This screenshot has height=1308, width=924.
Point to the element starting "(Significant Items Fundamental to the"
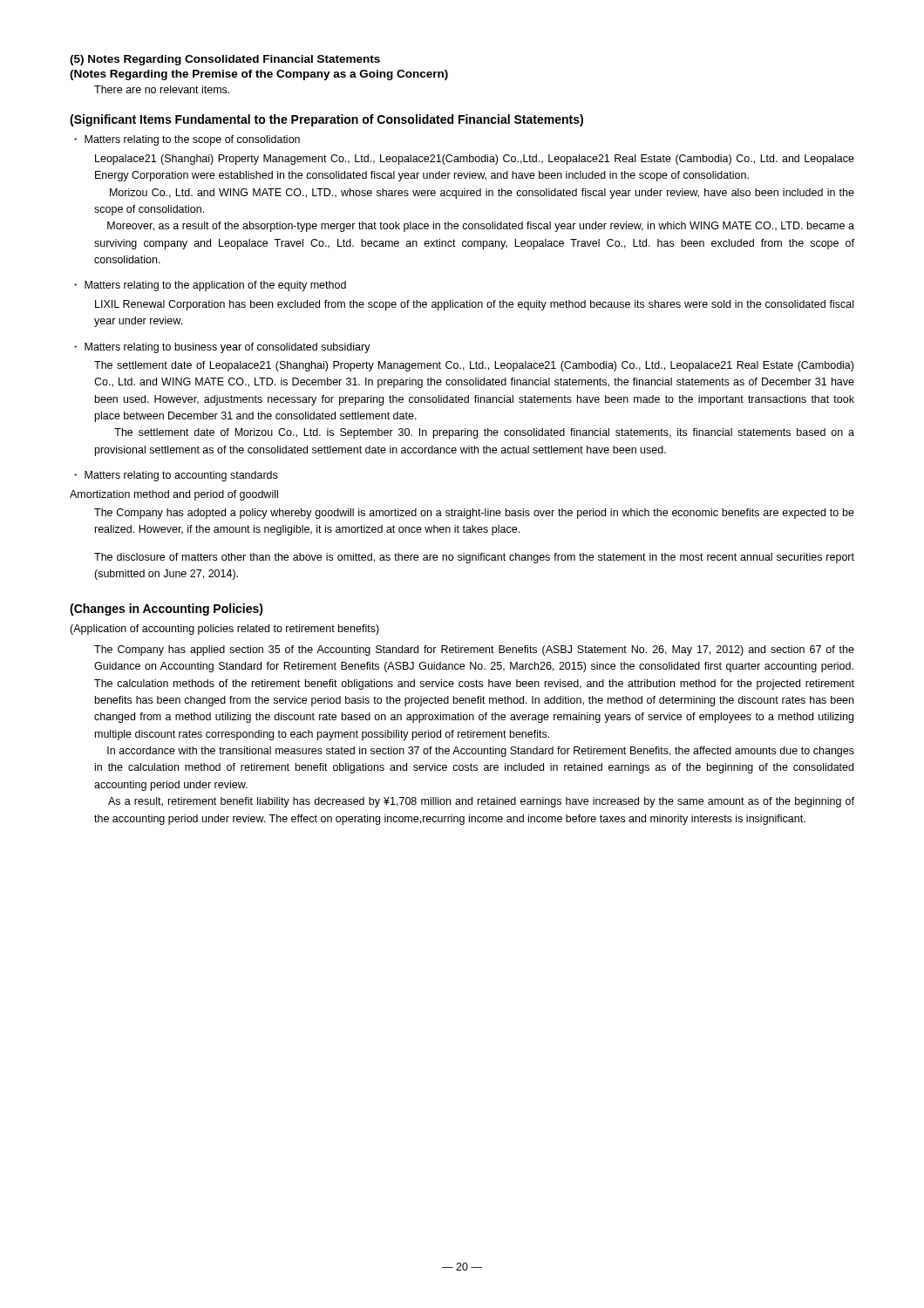pyautogui.click(x=327, y=120)
